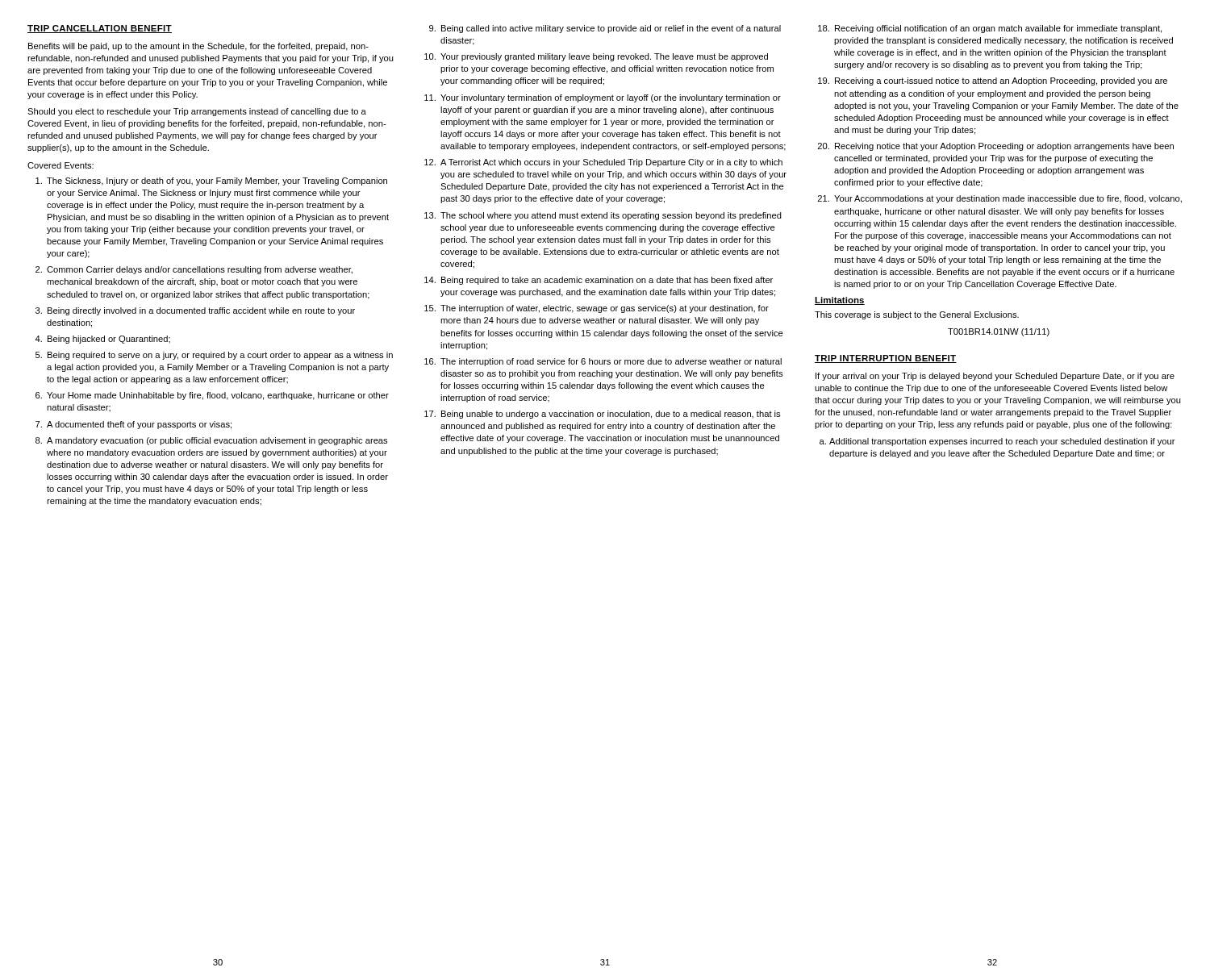
Task: Point to the block beginning "A documented theft of your"
Action: tap(220, 424)
